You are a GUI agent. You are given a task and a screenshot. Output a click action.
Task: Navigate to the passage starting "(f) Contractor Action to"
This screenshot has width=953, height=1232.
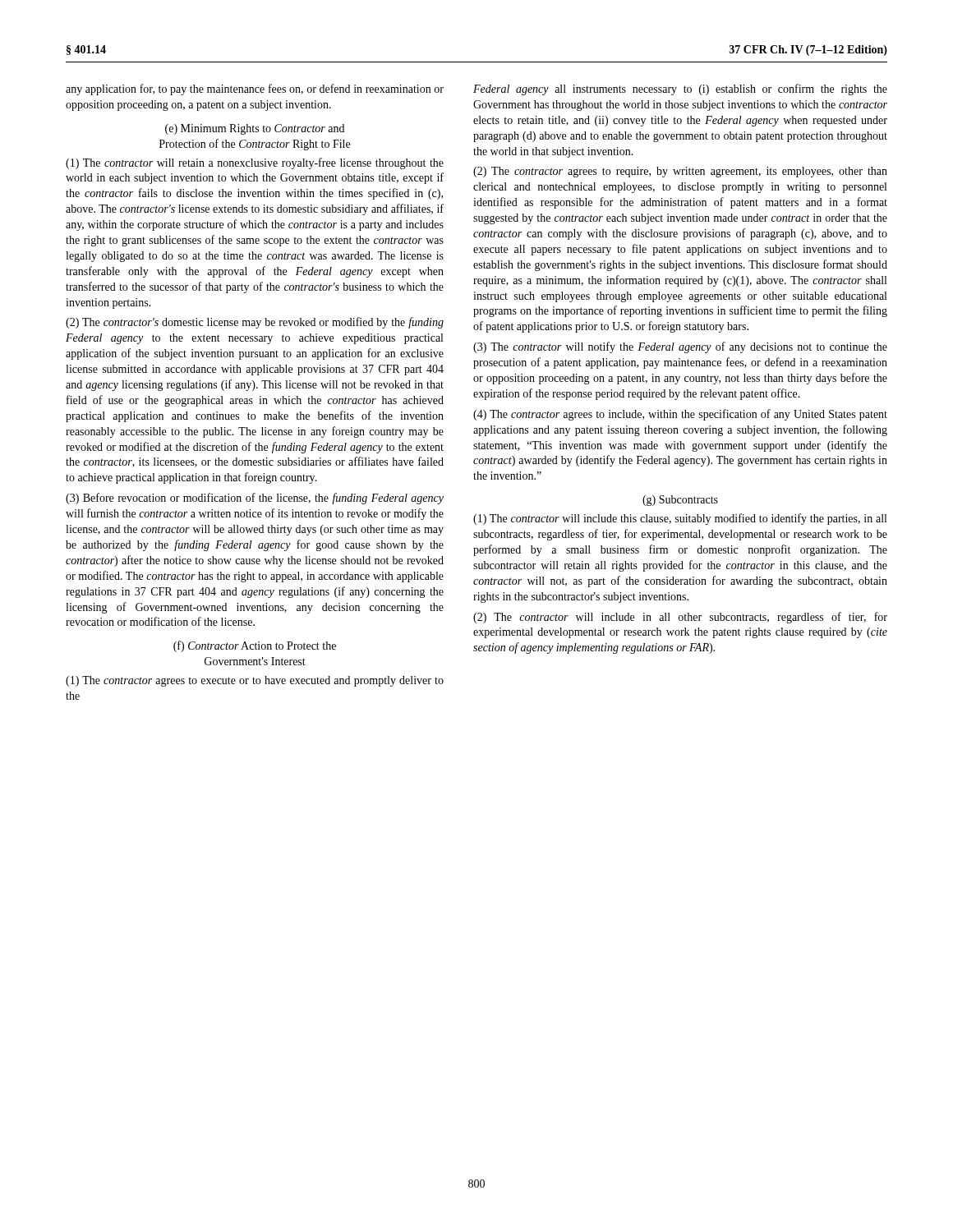point(255,655)
